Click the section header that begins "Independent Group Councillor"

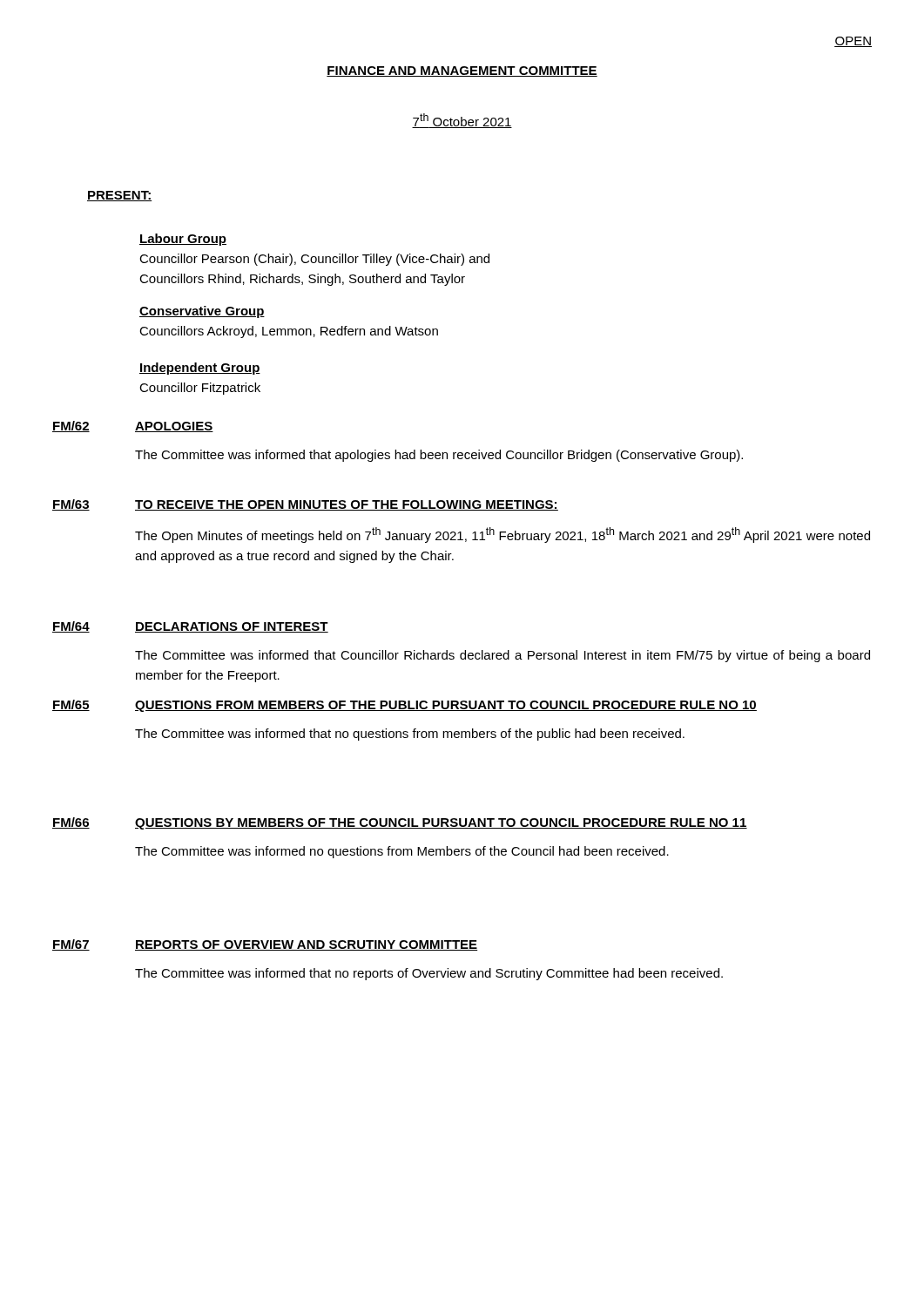(200, 369)
